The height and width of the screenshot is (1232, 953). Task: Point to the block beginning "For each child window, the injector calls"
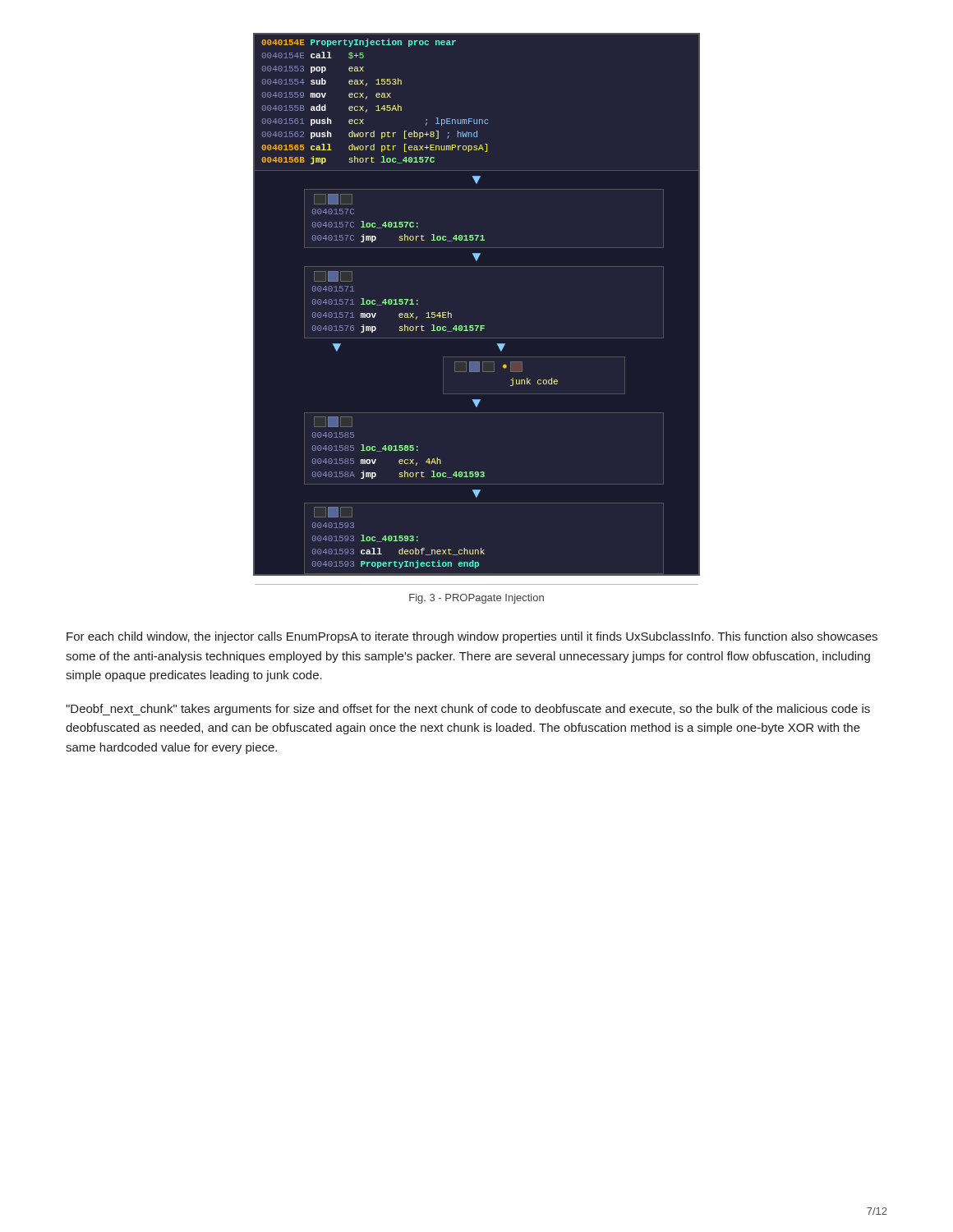(472, 655)
